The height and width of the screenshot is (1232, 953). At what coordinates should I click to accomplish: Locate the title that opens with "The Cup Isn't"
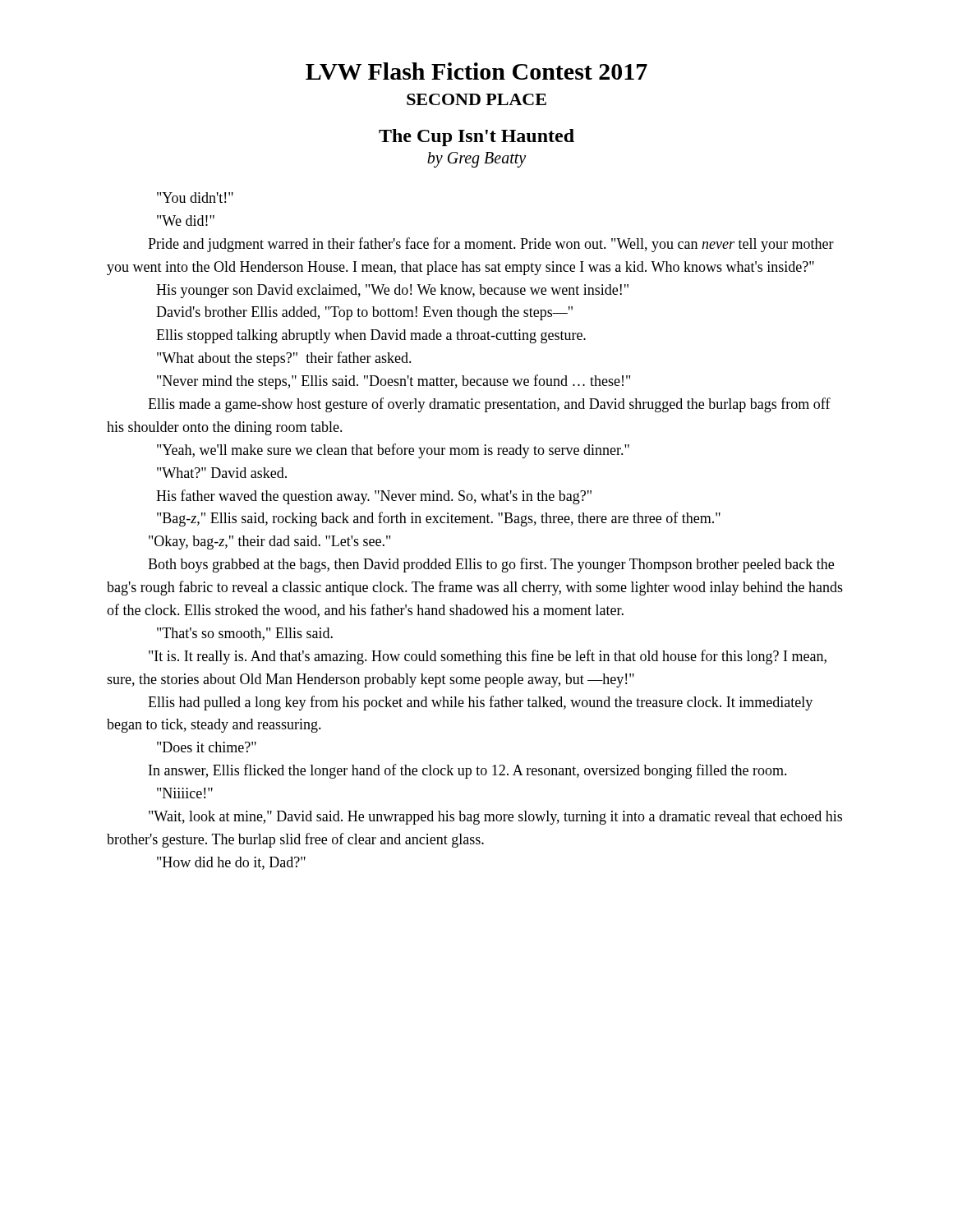point(476,146)
